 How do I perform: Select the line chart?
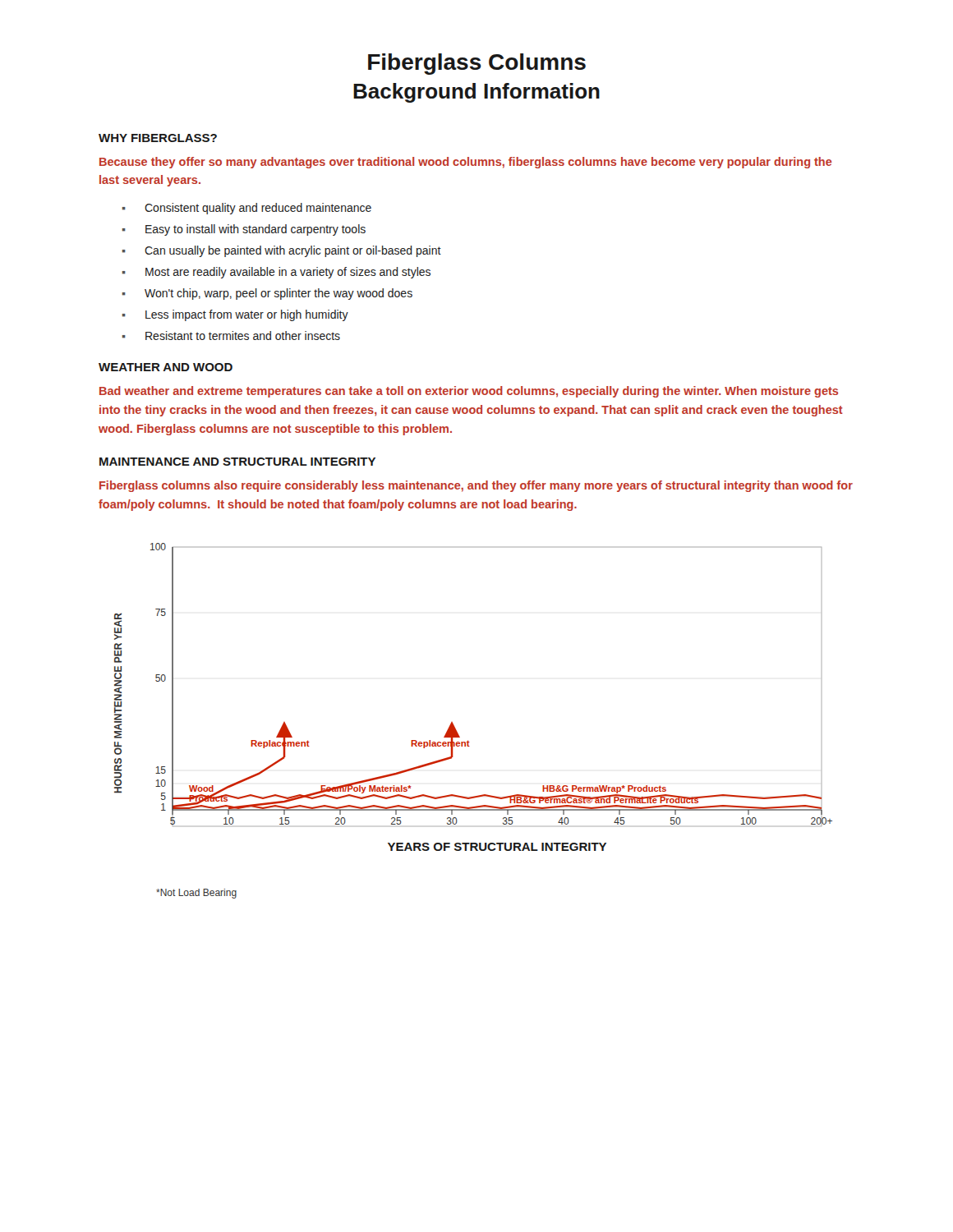click(476, 719)
